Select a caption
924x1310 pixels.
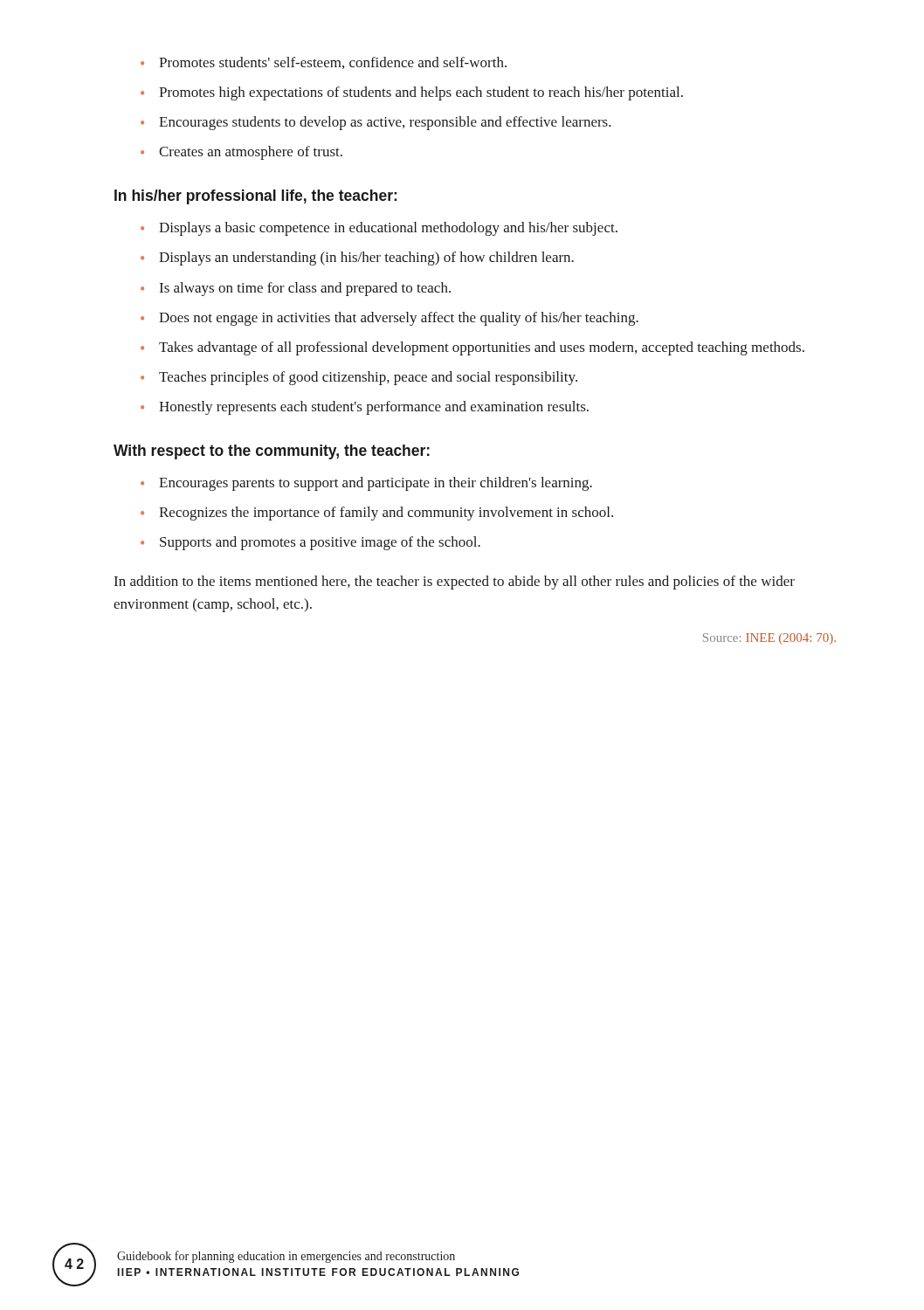pyautogui.click(x=769, y=638)
